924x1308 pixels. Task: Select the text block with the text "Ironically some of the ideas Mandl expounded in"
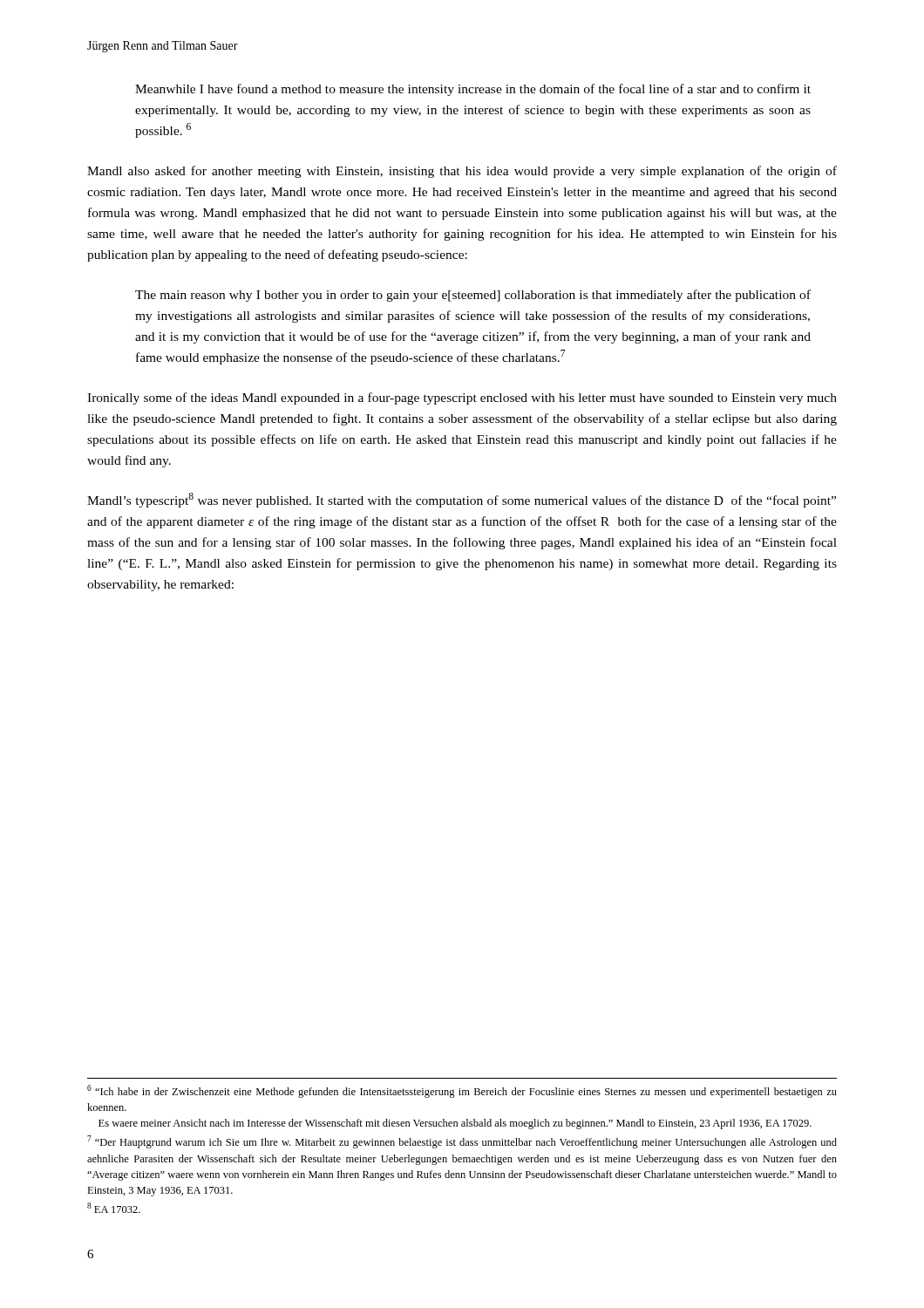click(462, 429)
